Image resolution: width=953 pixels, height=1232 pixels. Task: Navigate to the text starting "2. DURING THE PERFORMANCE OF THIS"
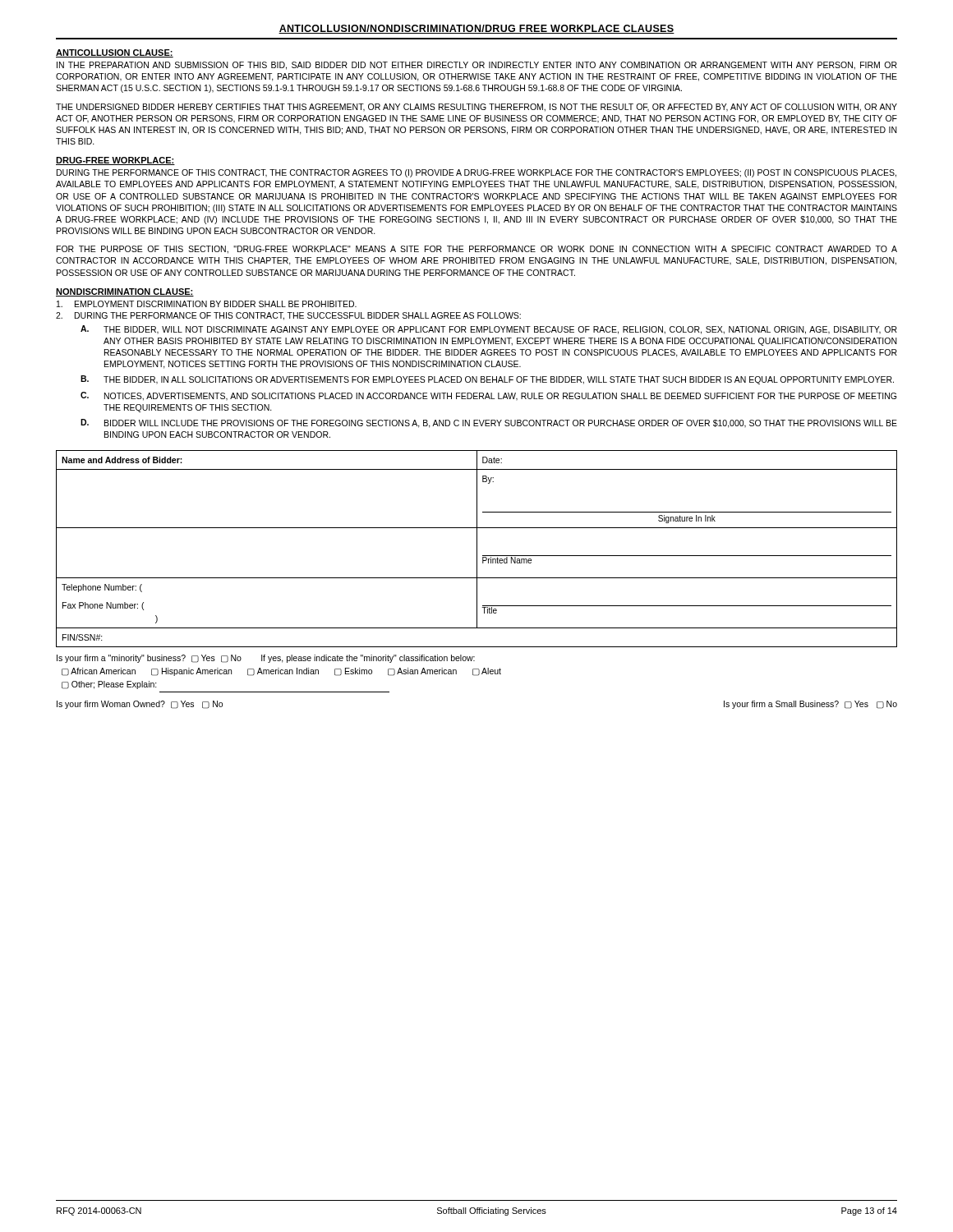pos(289,315)
